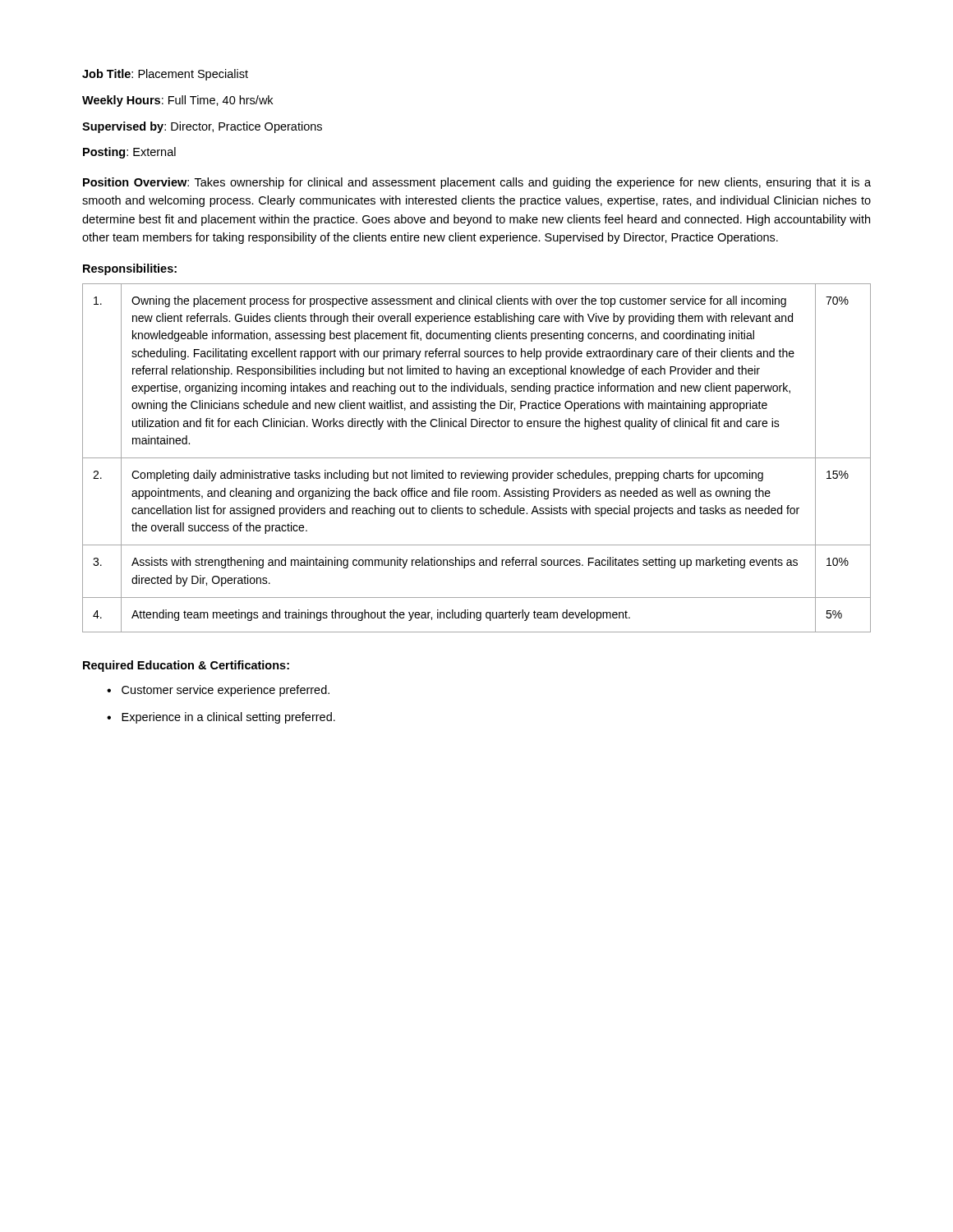Locate the block starting "Weekly Hours: Full"
The image size is (953, 1232).
pyautogui.click(x=178, y=100)
